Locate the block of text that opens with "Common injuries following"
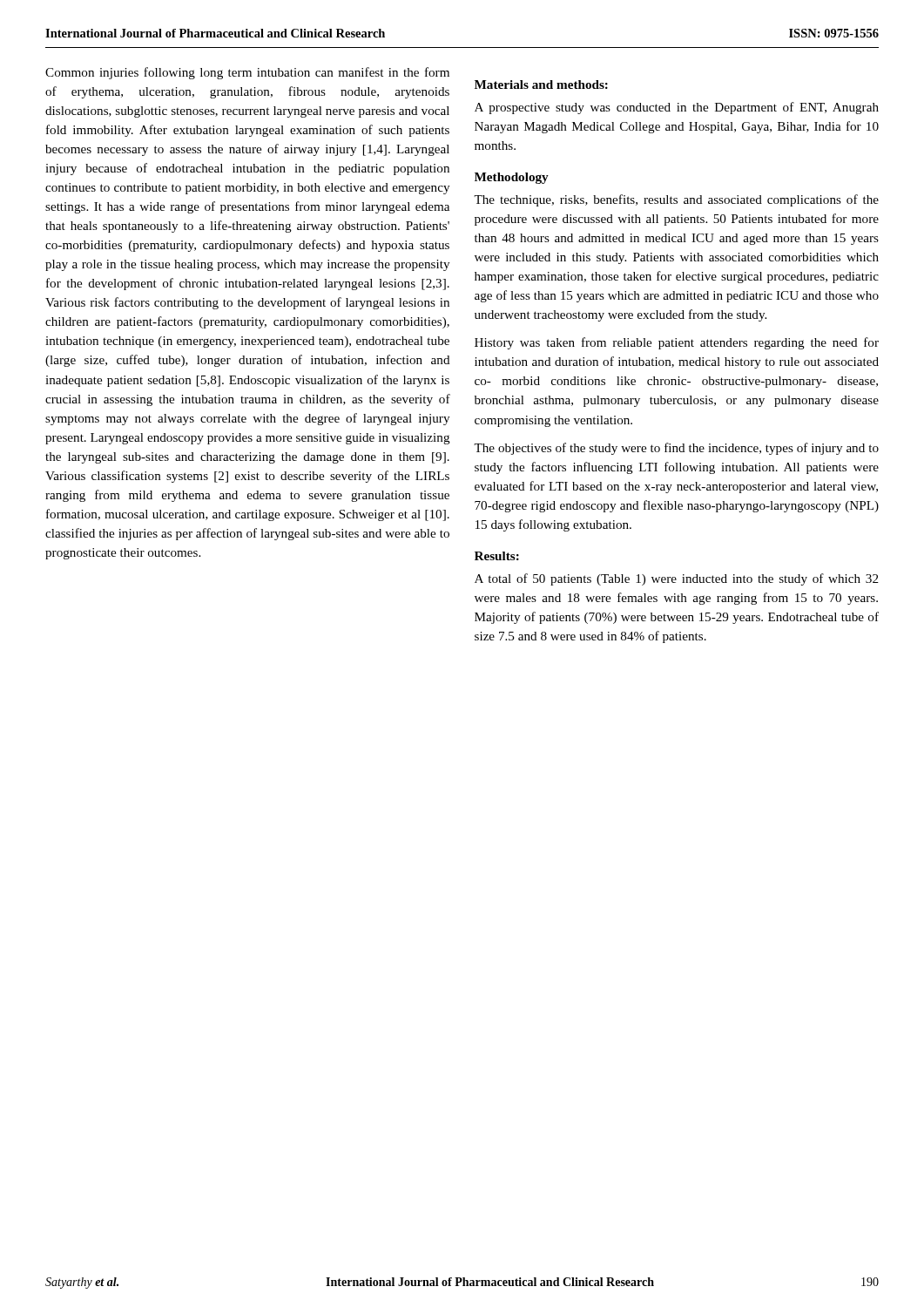Screen dimensions: 1307x924 248,312
